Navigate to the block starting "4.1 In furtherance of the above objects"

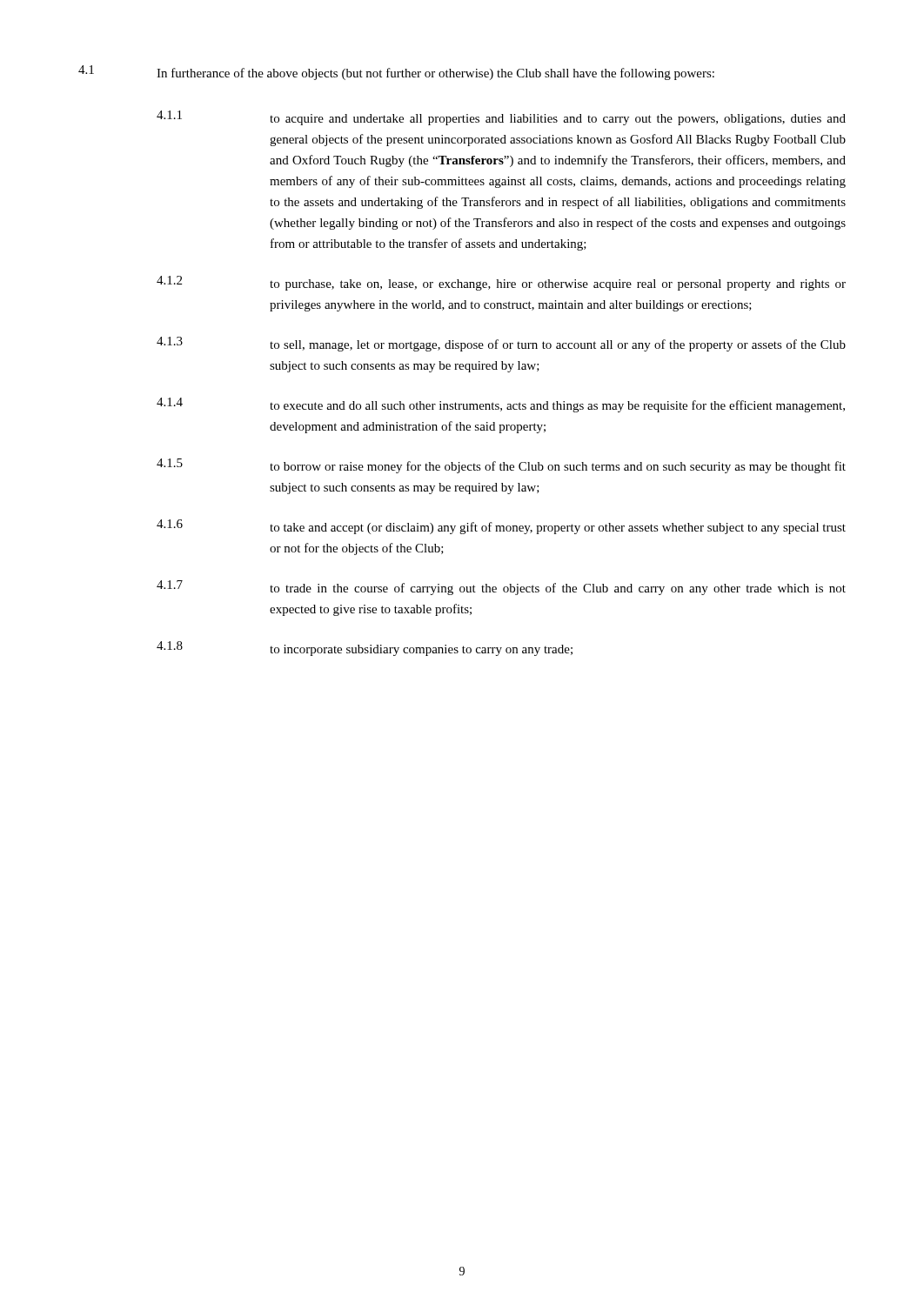point(462,73)
